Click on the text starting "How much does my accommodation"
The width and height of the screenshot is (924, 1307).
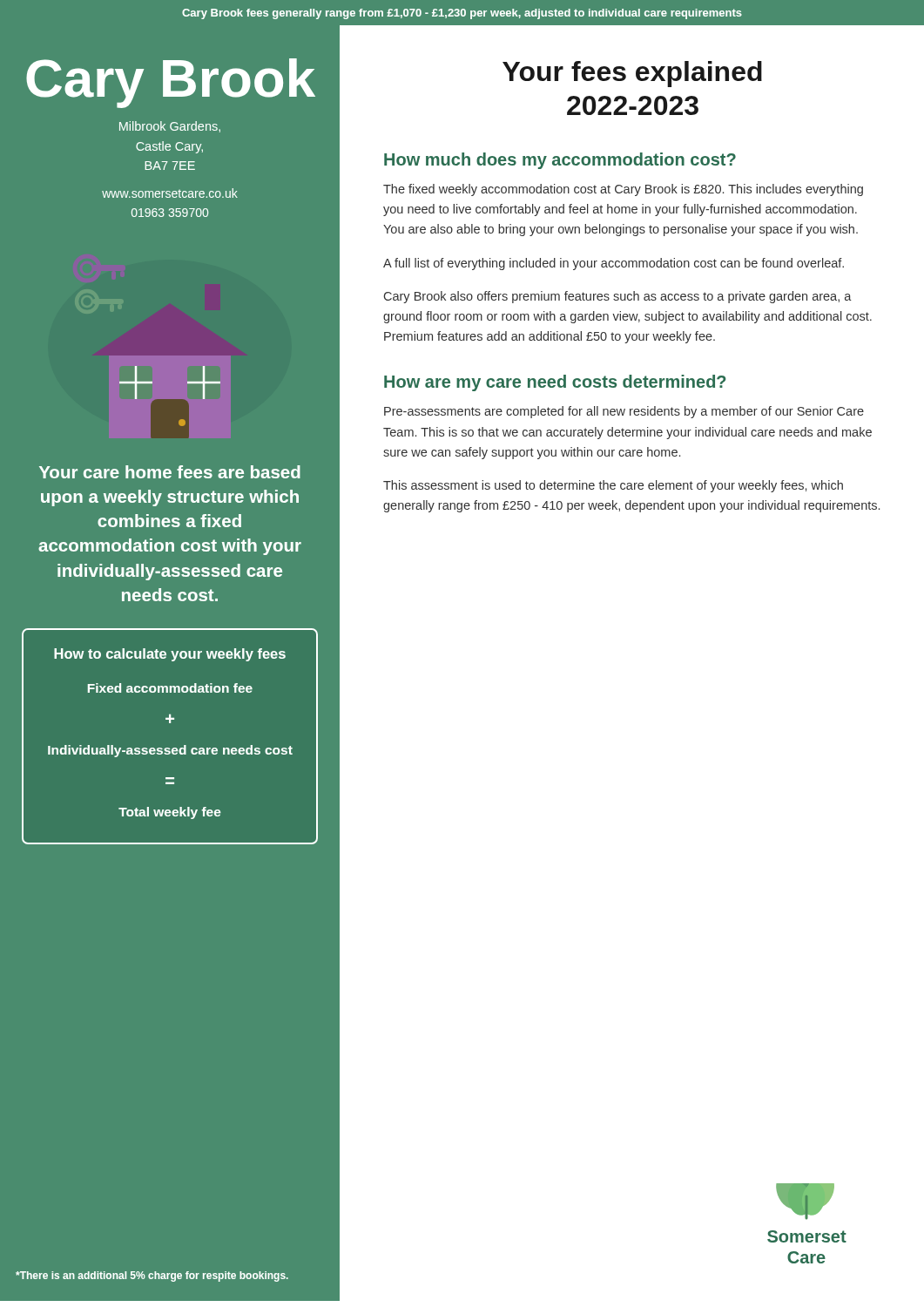(x=560, y=160)
